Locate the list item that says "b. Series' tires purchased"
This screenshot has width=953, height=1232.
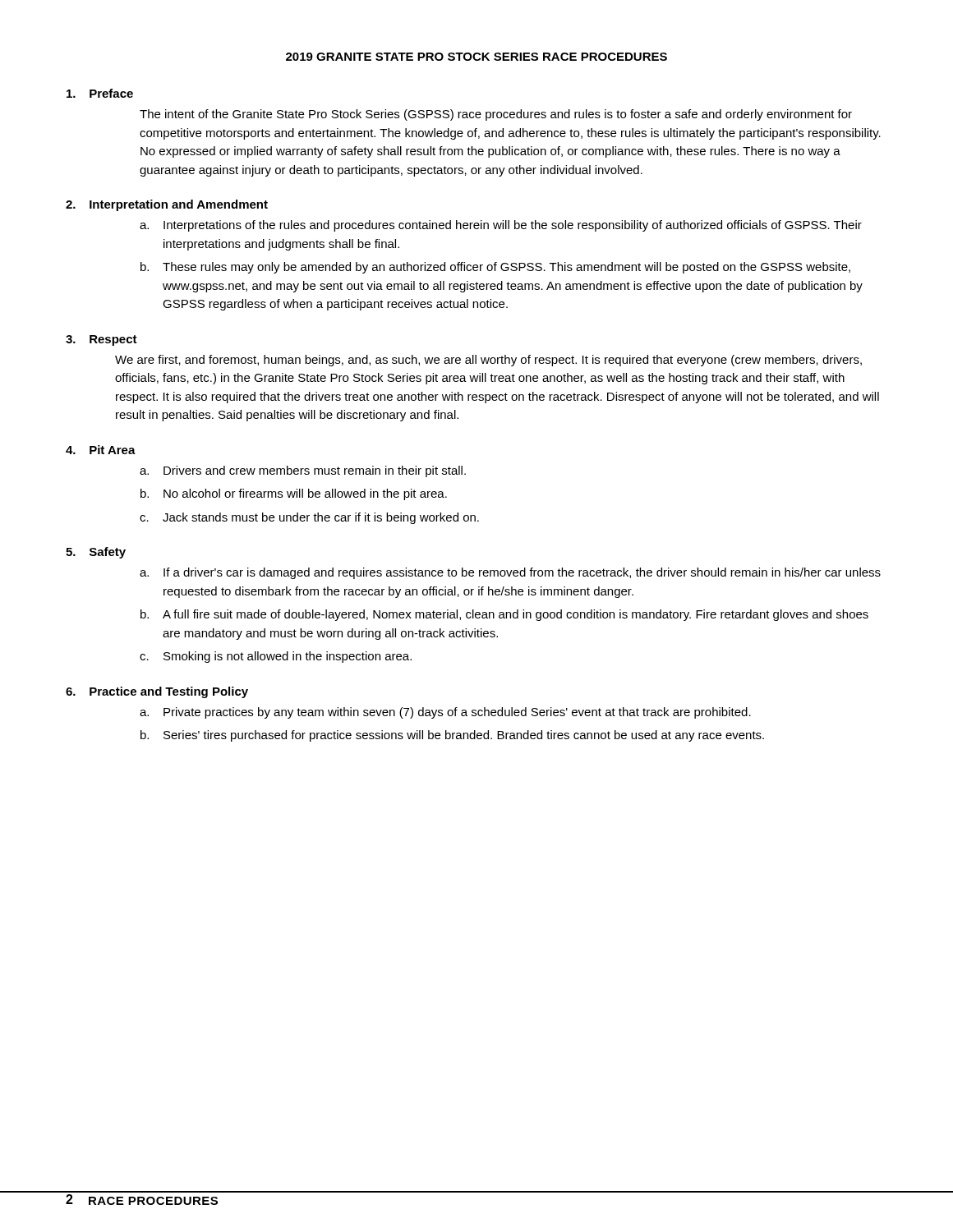[x=513, y=735]
